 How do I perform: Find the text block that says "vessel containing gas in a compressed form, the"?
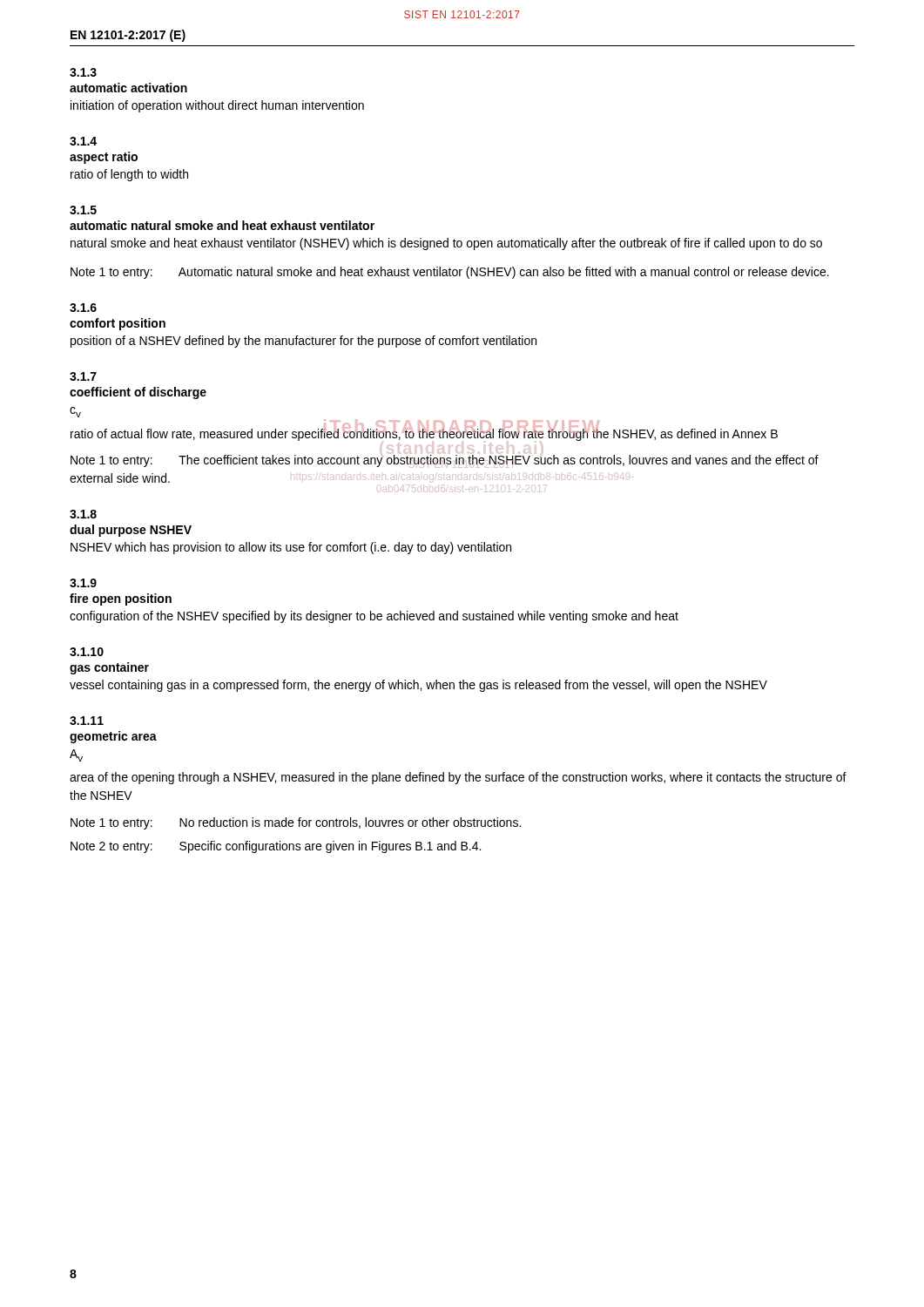(418, 685)
